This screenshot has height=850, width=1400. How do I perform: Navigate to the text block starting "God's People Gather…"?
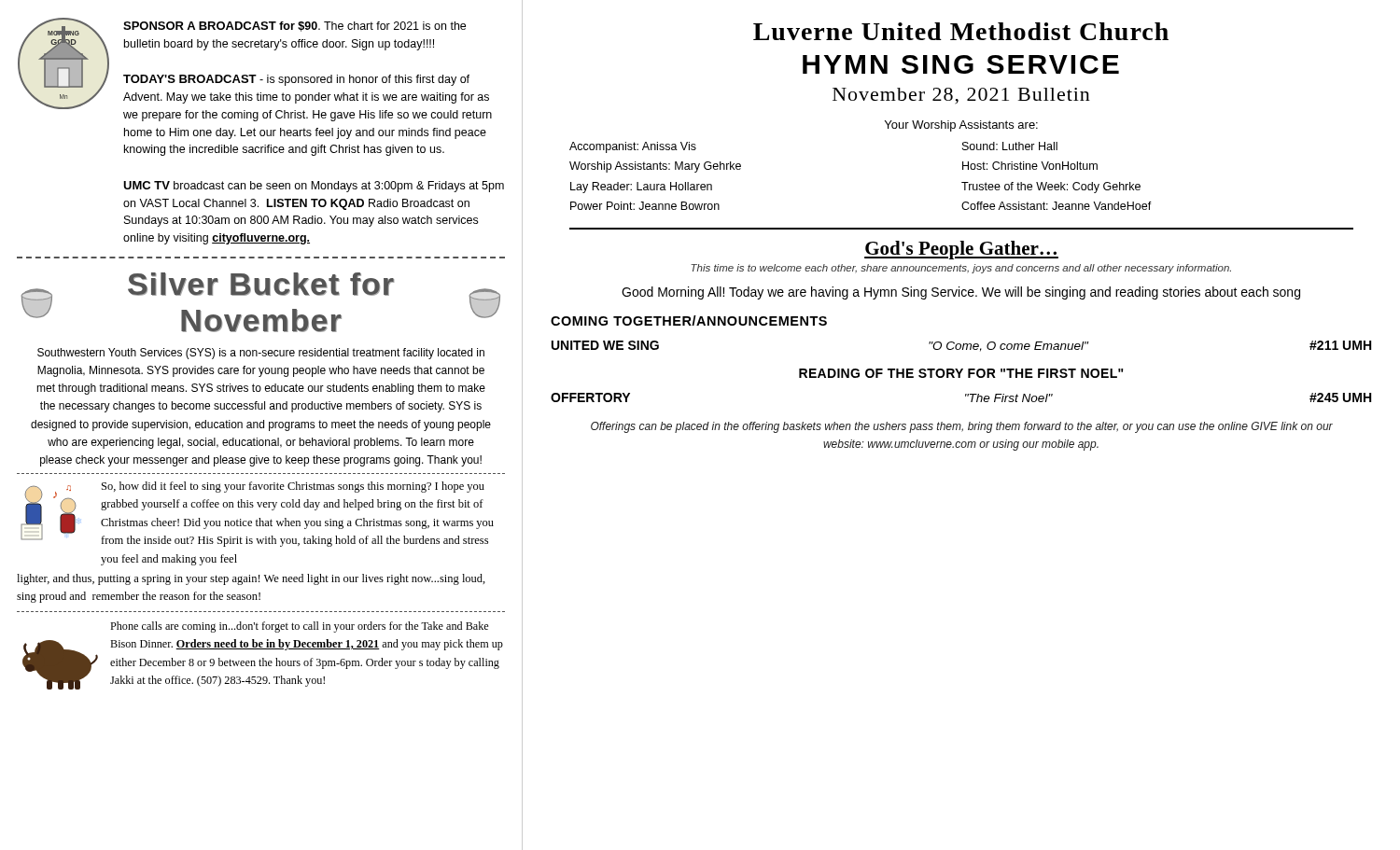[961, 248]
